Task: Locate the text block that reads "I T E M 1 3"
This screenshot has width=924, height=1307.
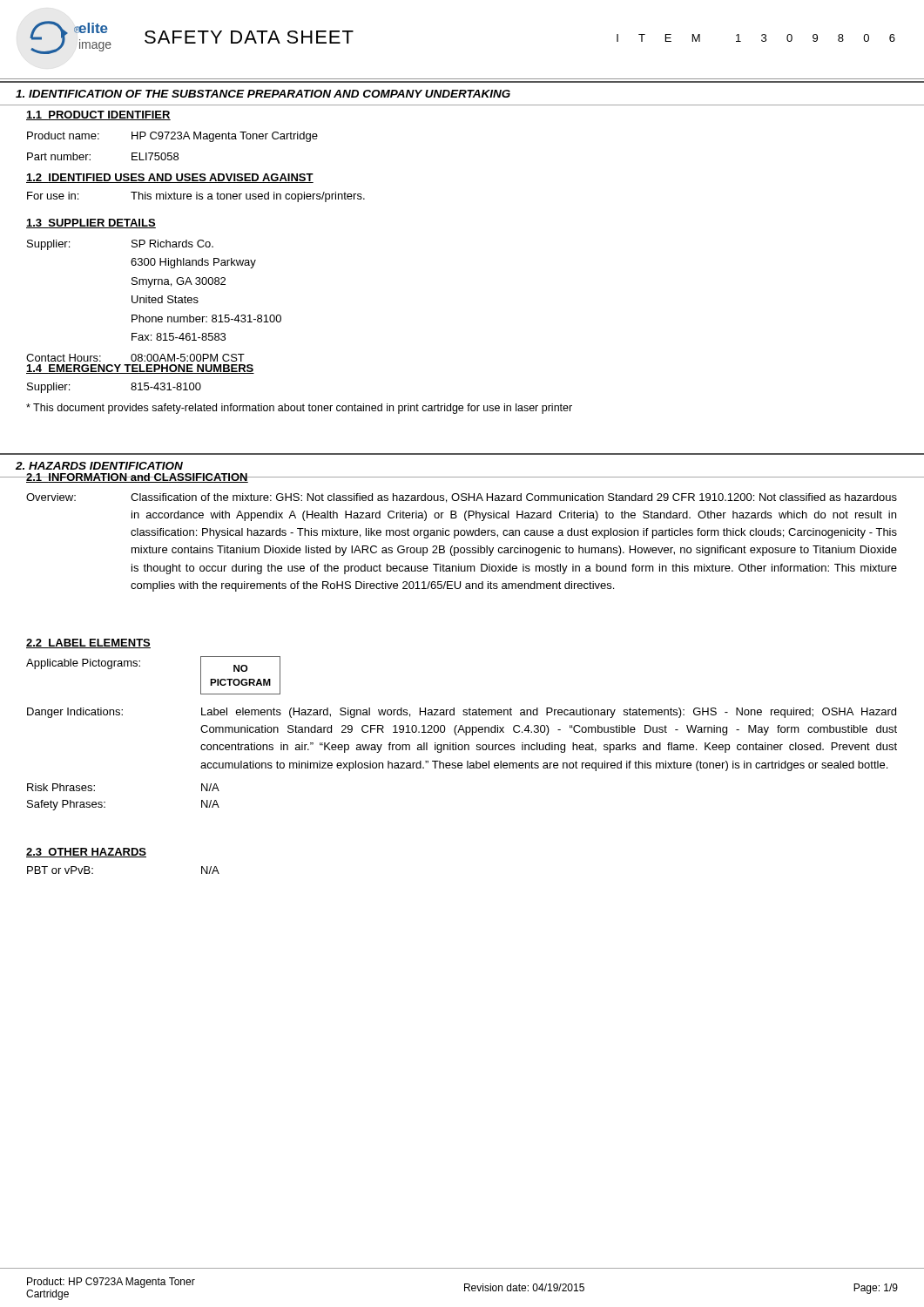Action: coord(758,38)
